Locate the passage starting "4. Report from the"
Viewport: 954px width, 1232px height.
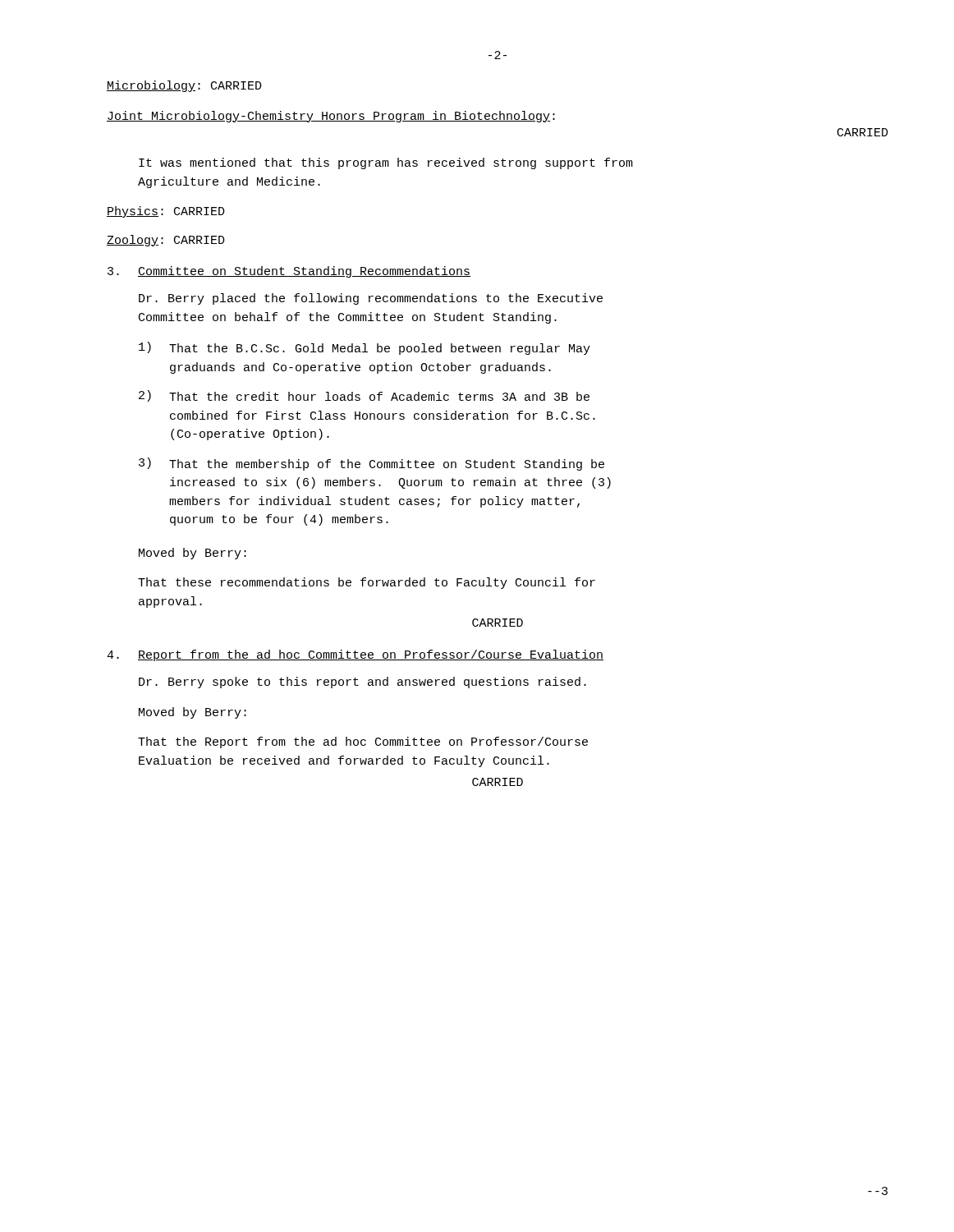point(355,656)
